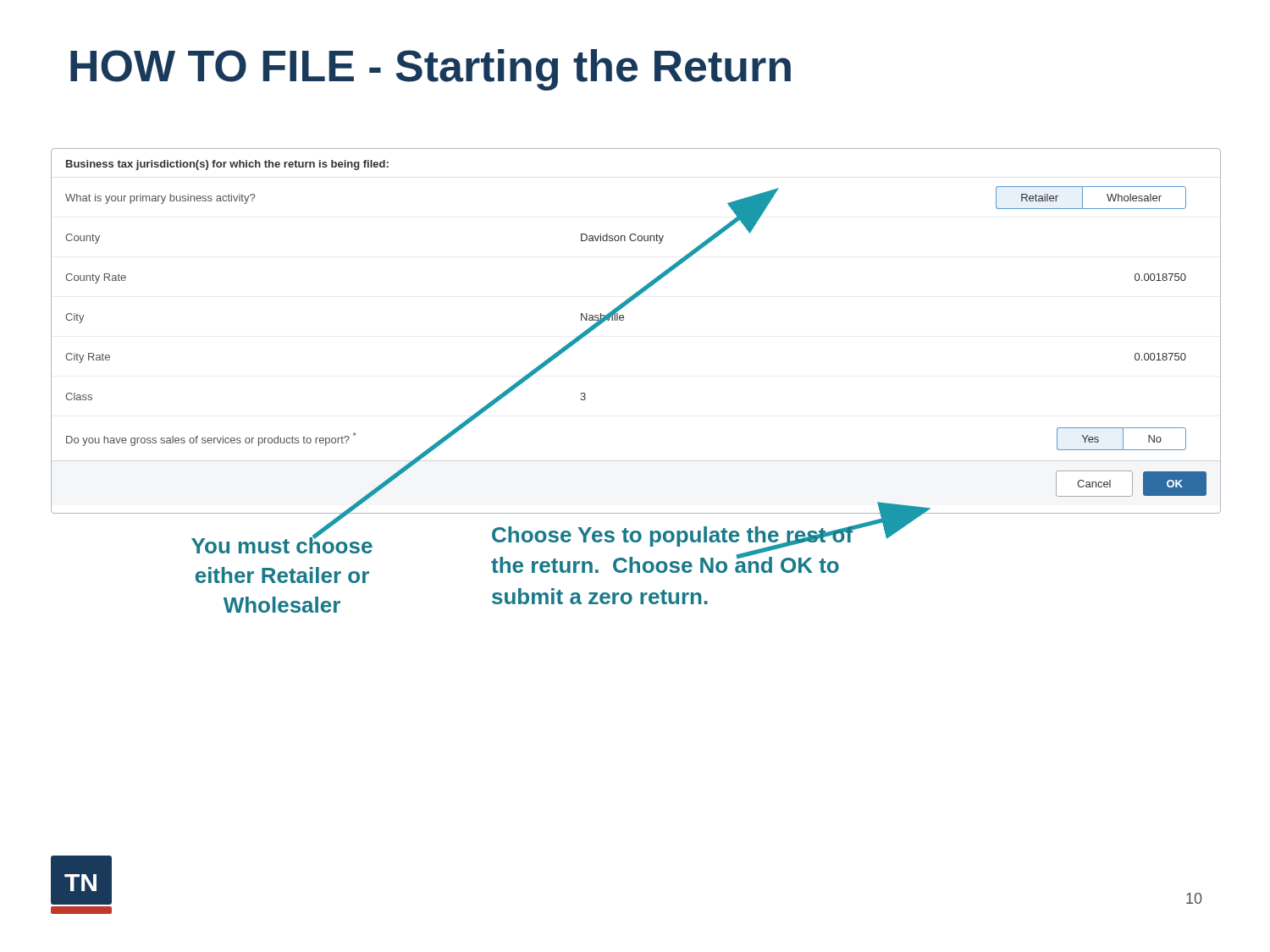The image size is (1270, 952).
Task: Find the screenshot
Action: click(x=636, y=331)
